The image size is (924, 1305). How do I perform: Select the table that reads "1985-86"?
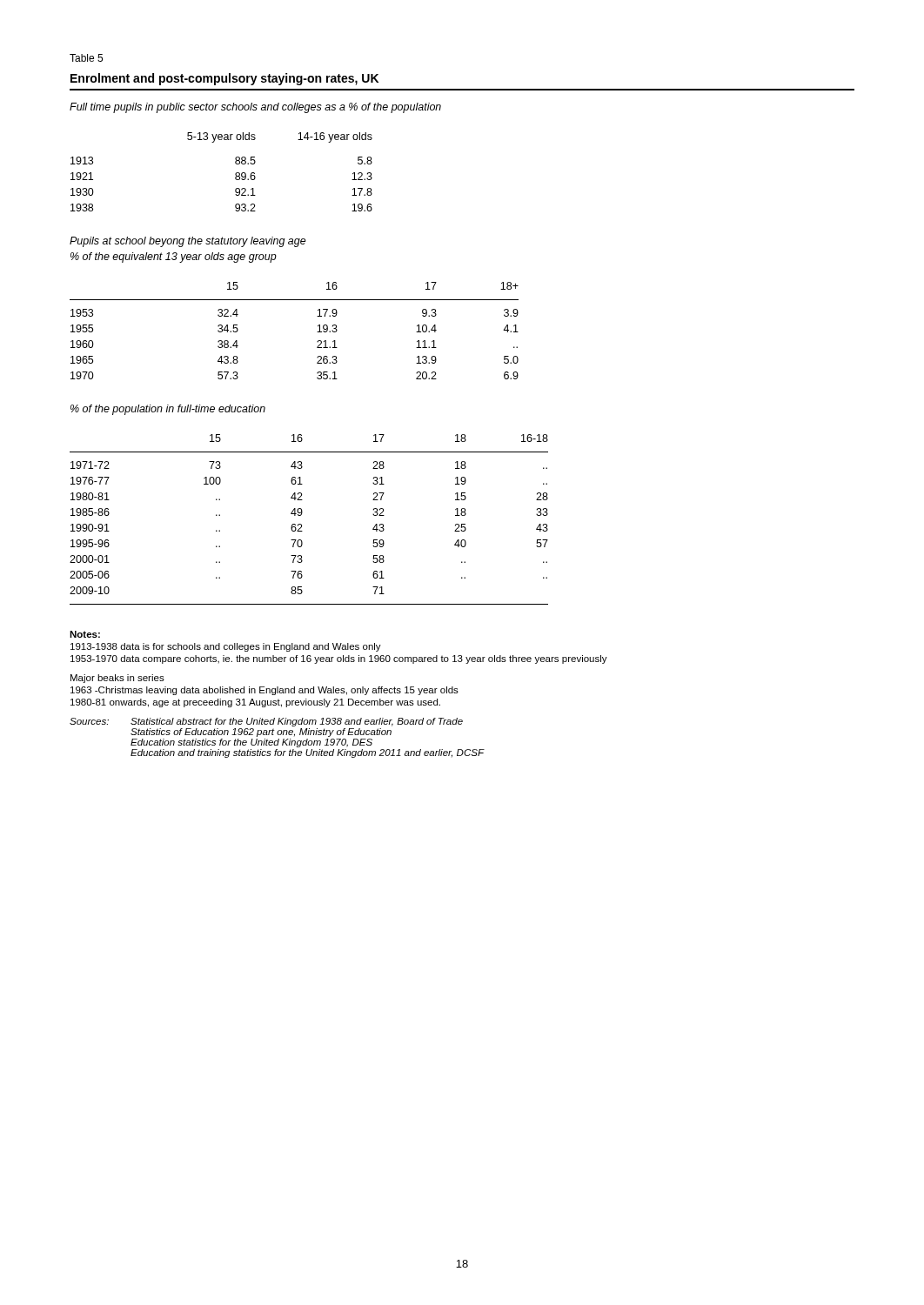(462, 520)
